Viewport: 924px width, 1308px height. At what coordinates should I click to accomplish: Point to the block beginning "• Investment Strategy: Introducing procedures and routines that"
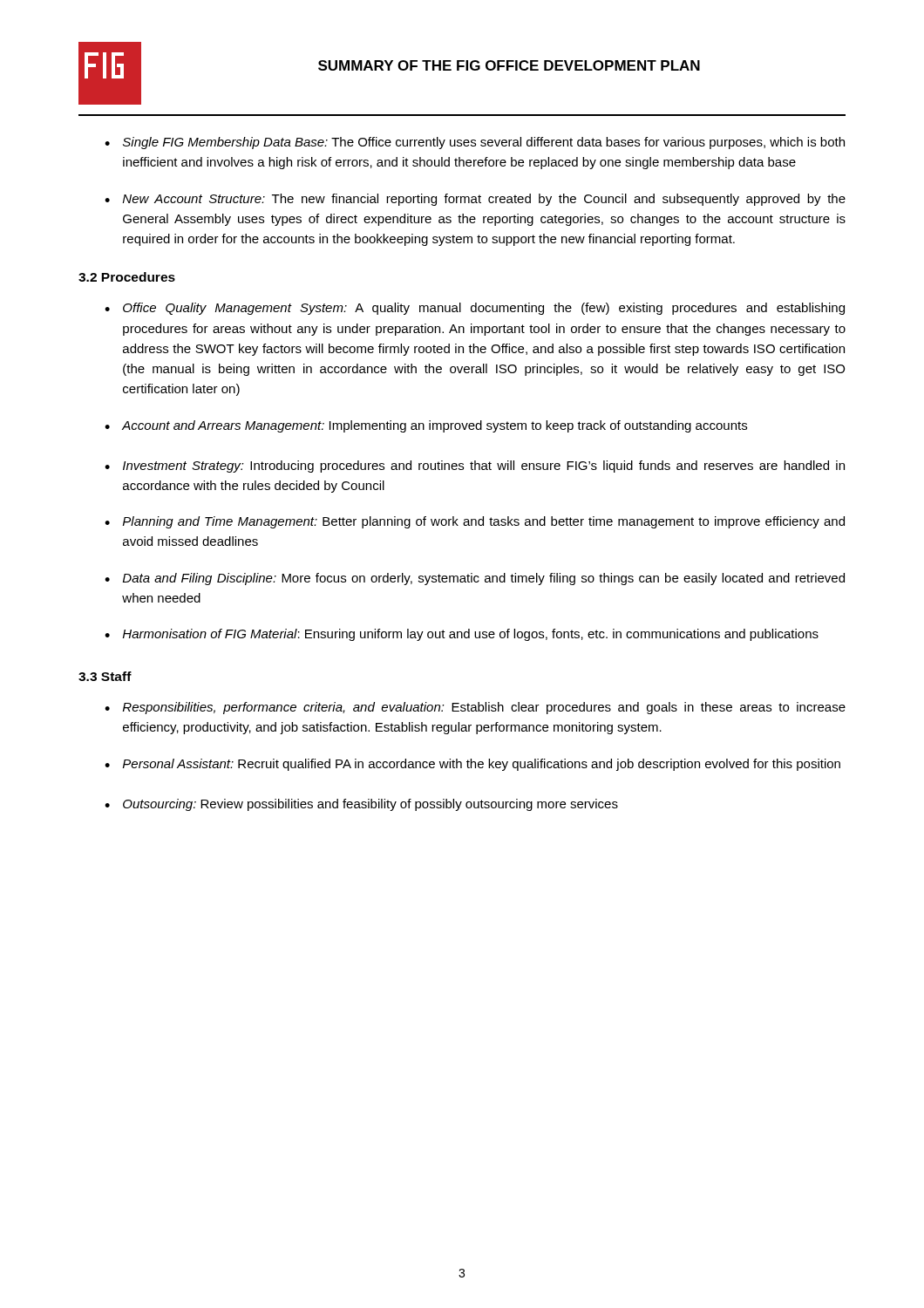(475, 475)
